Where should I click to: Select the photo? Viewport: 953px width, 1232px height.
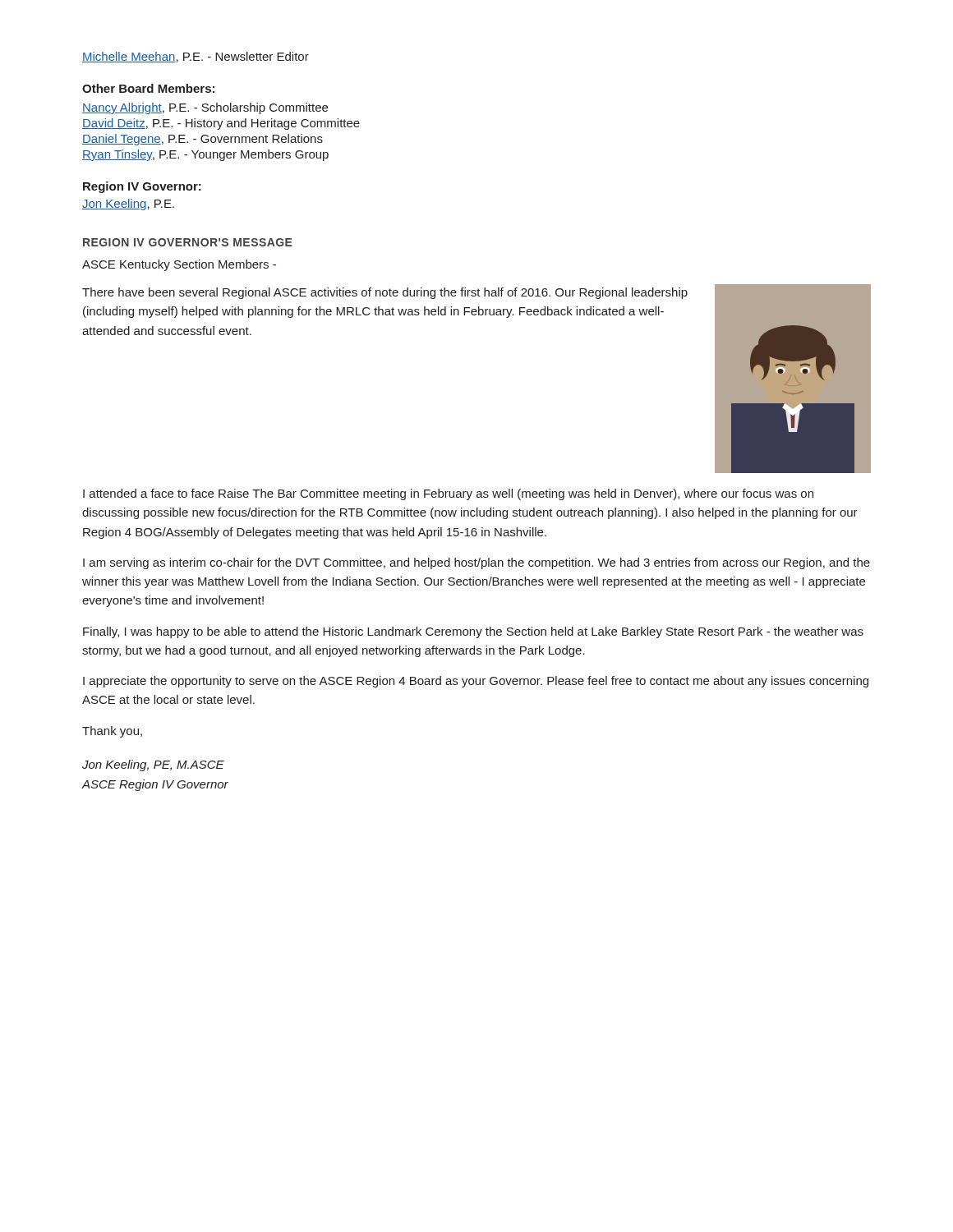793,380
